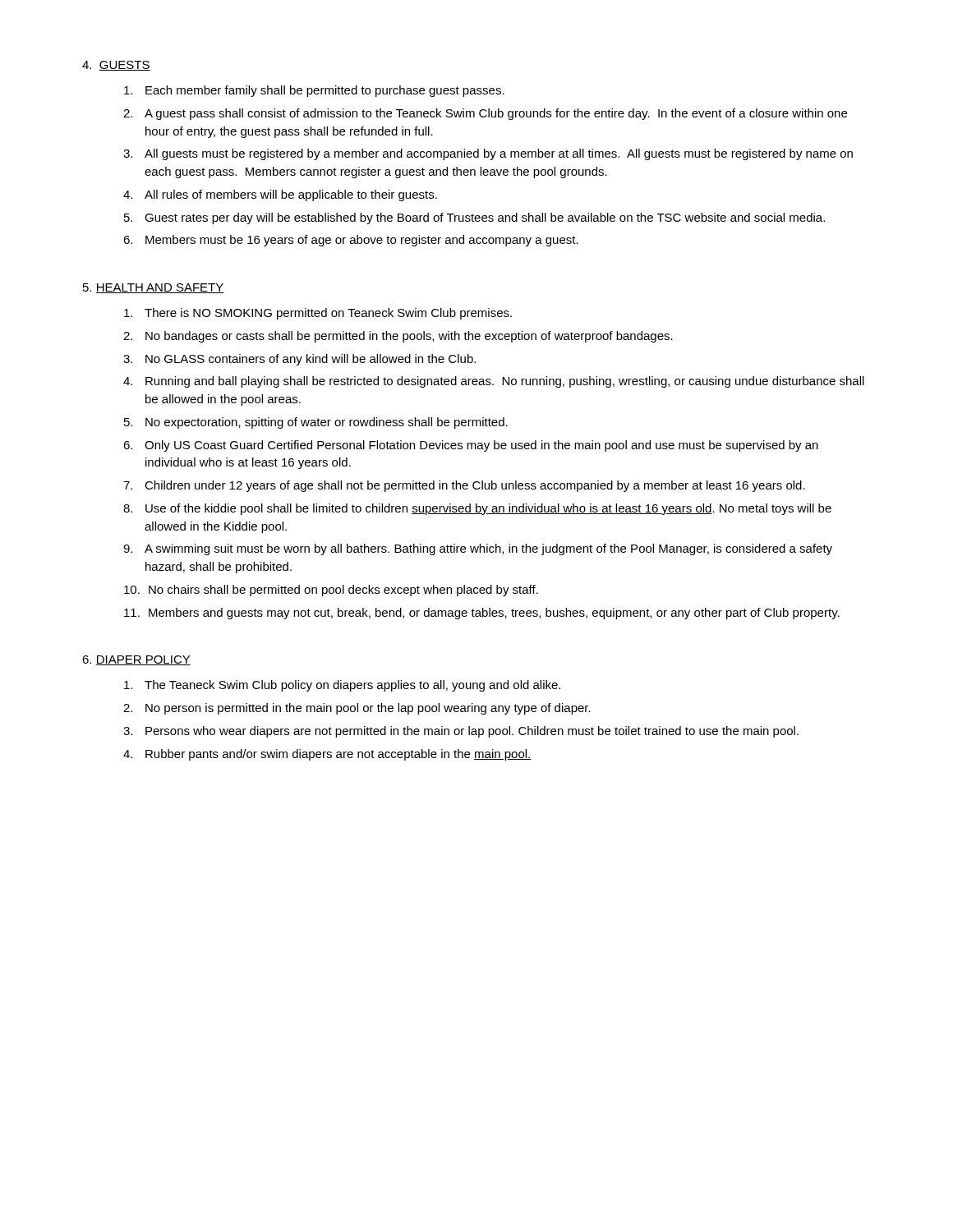Navigate to the passage starting "4. All rules of members will be"

click(280, 194)
